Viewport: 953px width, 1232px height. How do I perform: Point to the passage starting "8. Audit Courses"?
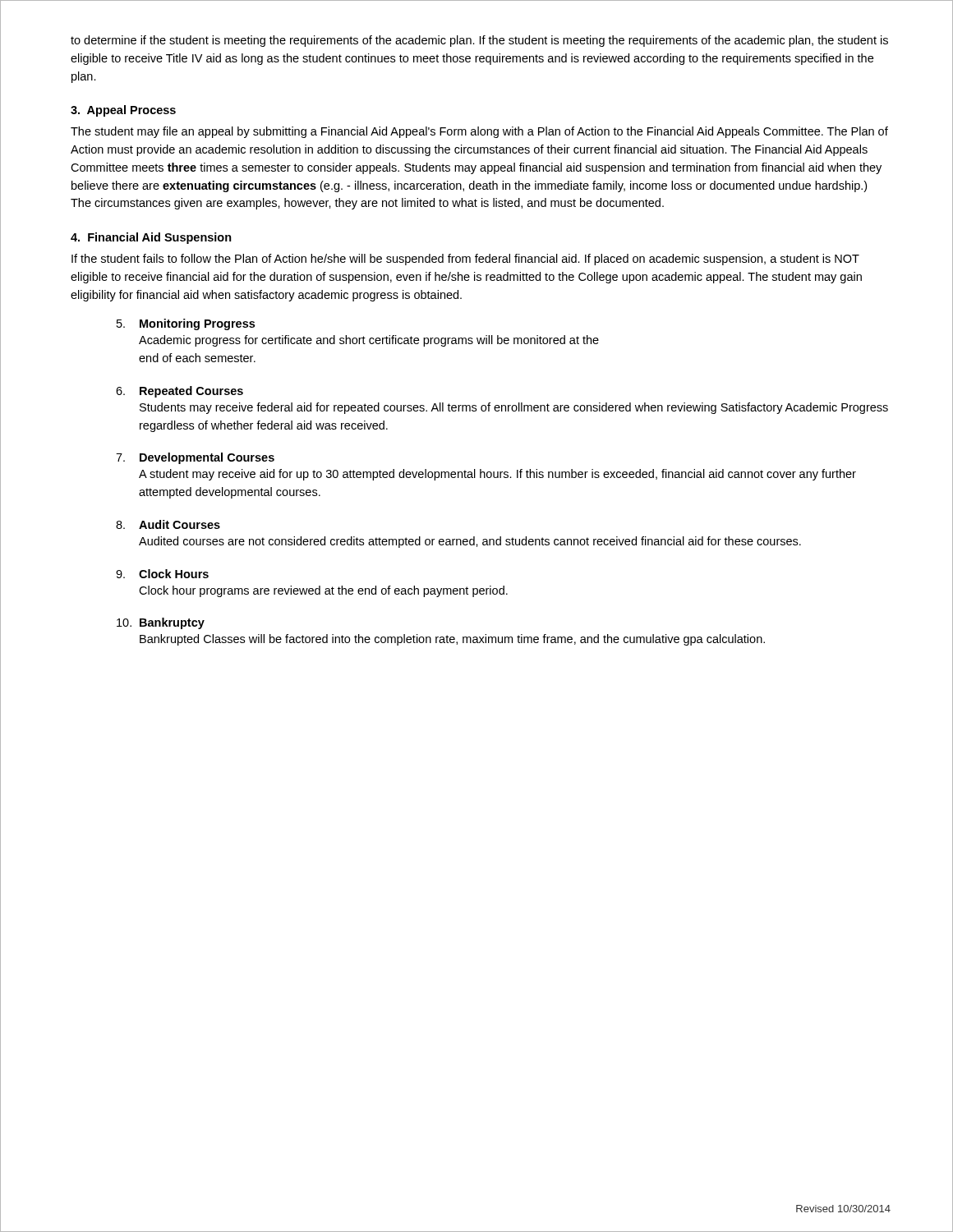pos(503,539)
